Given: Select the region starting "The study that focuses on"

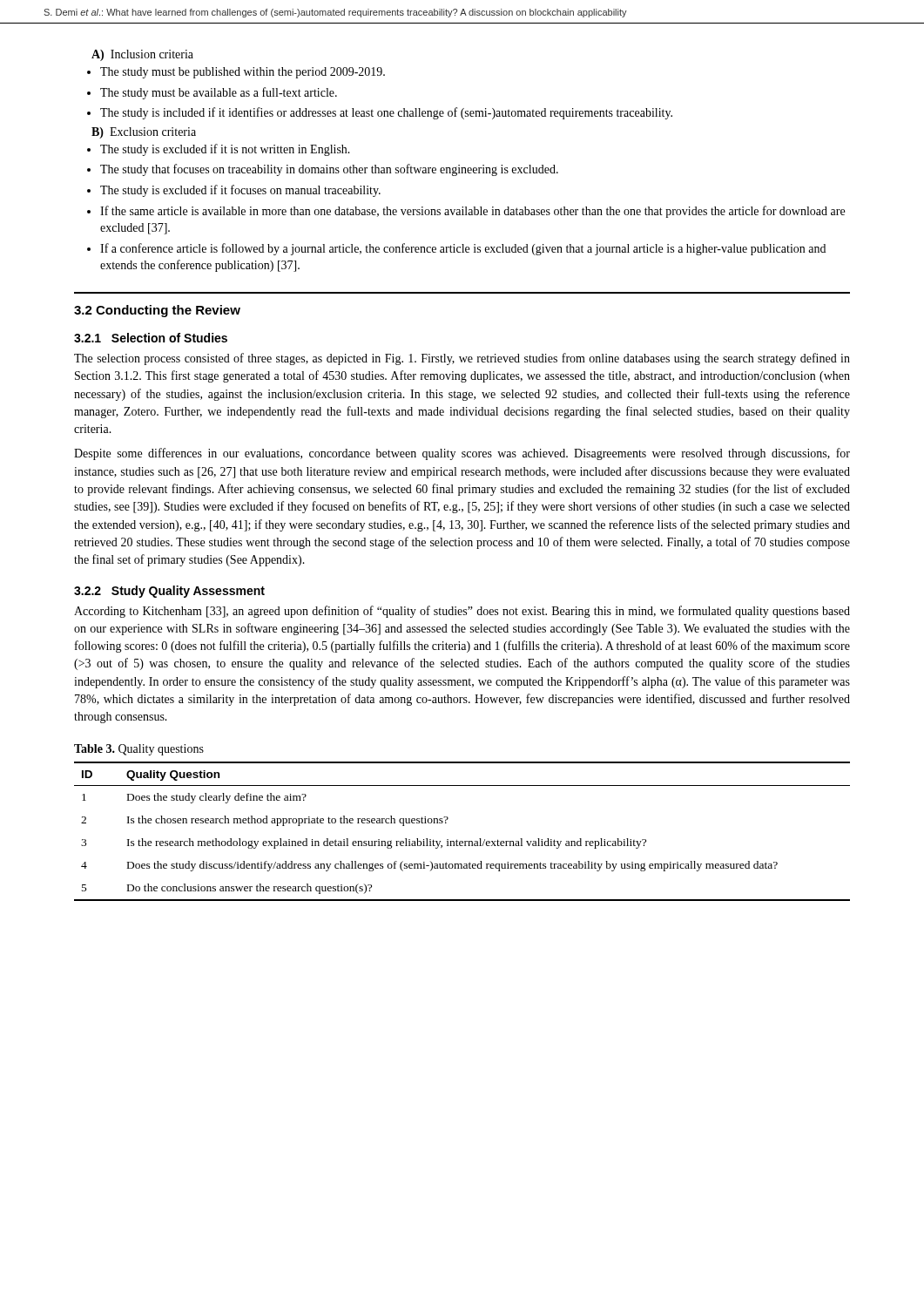Looking at the screenshot, I should point(329,170).
